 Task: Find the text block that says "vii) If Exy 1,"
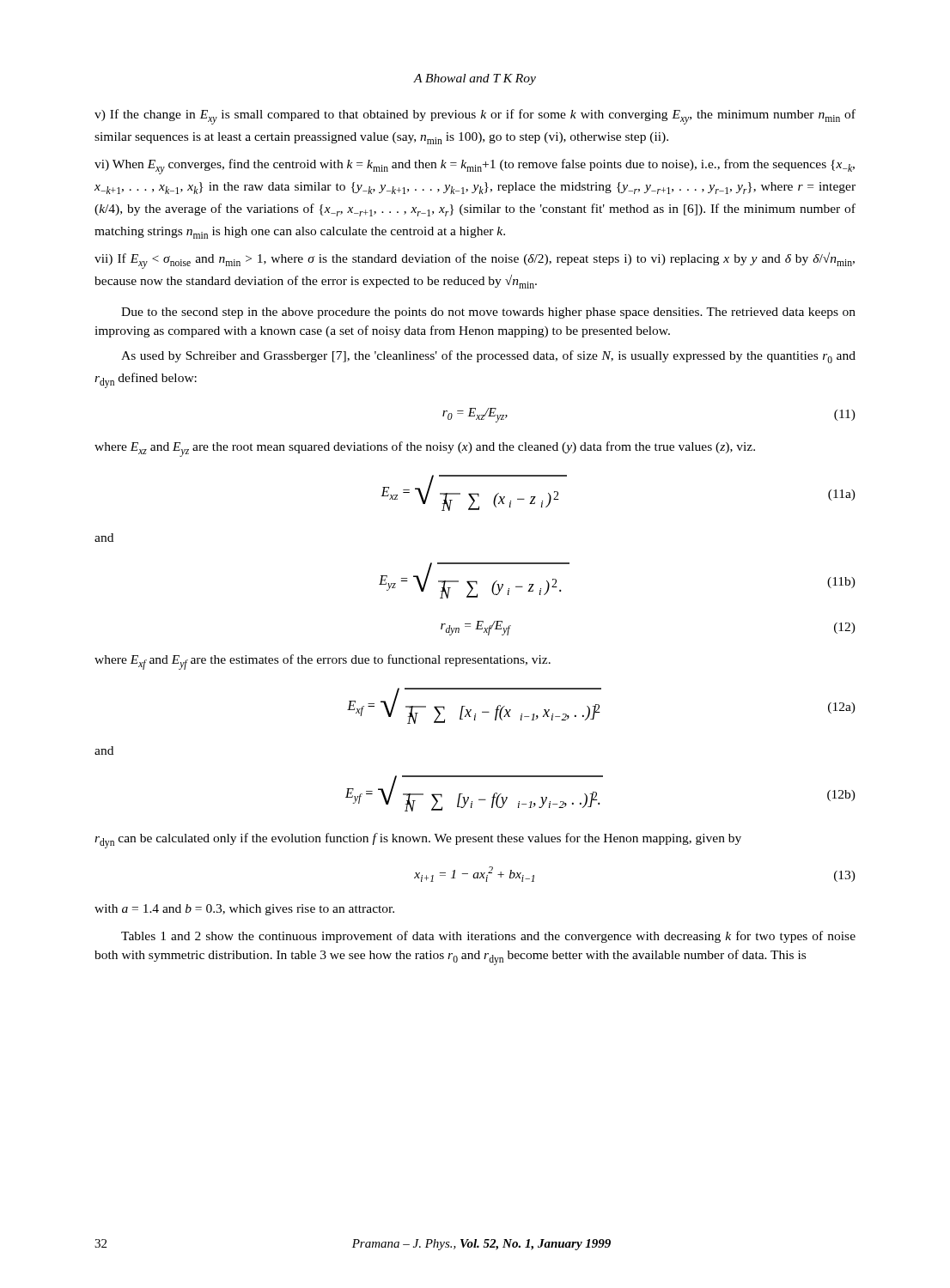475,271
